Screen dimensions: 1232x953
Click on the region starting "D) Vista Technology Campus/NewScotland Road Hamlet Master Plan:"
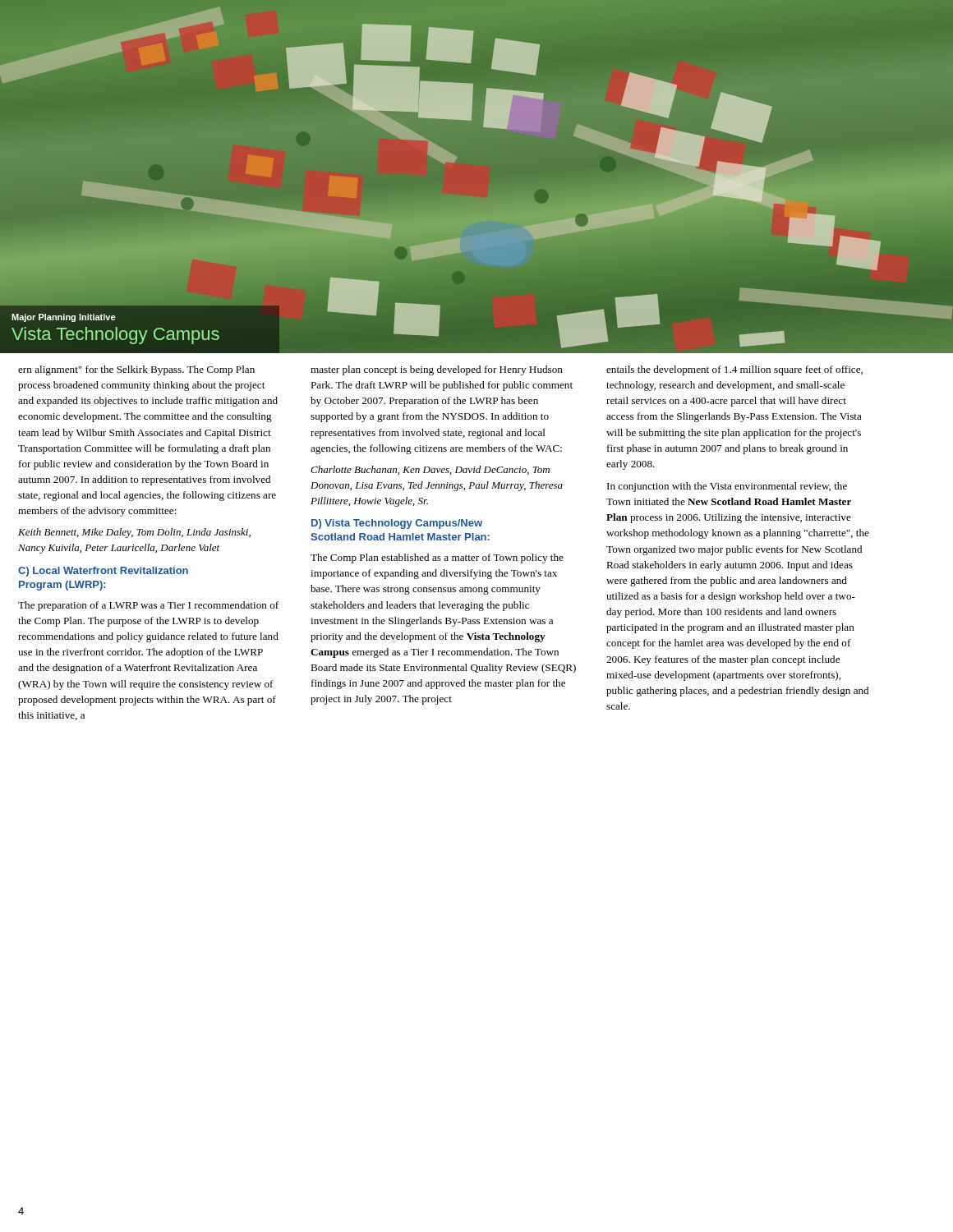point(400,530)
